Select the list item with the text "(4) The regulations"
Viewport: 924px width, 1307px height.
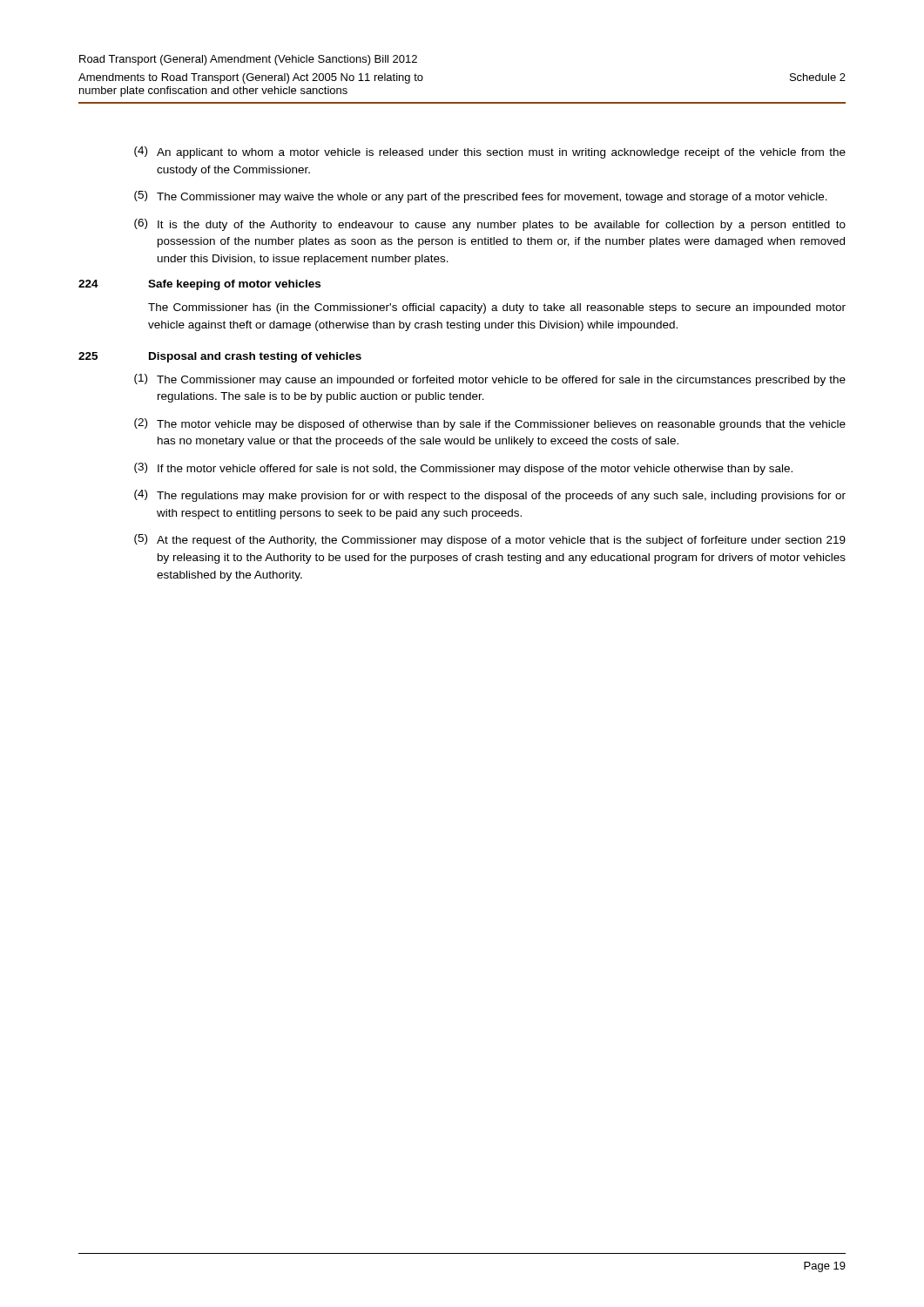point(462,504)
